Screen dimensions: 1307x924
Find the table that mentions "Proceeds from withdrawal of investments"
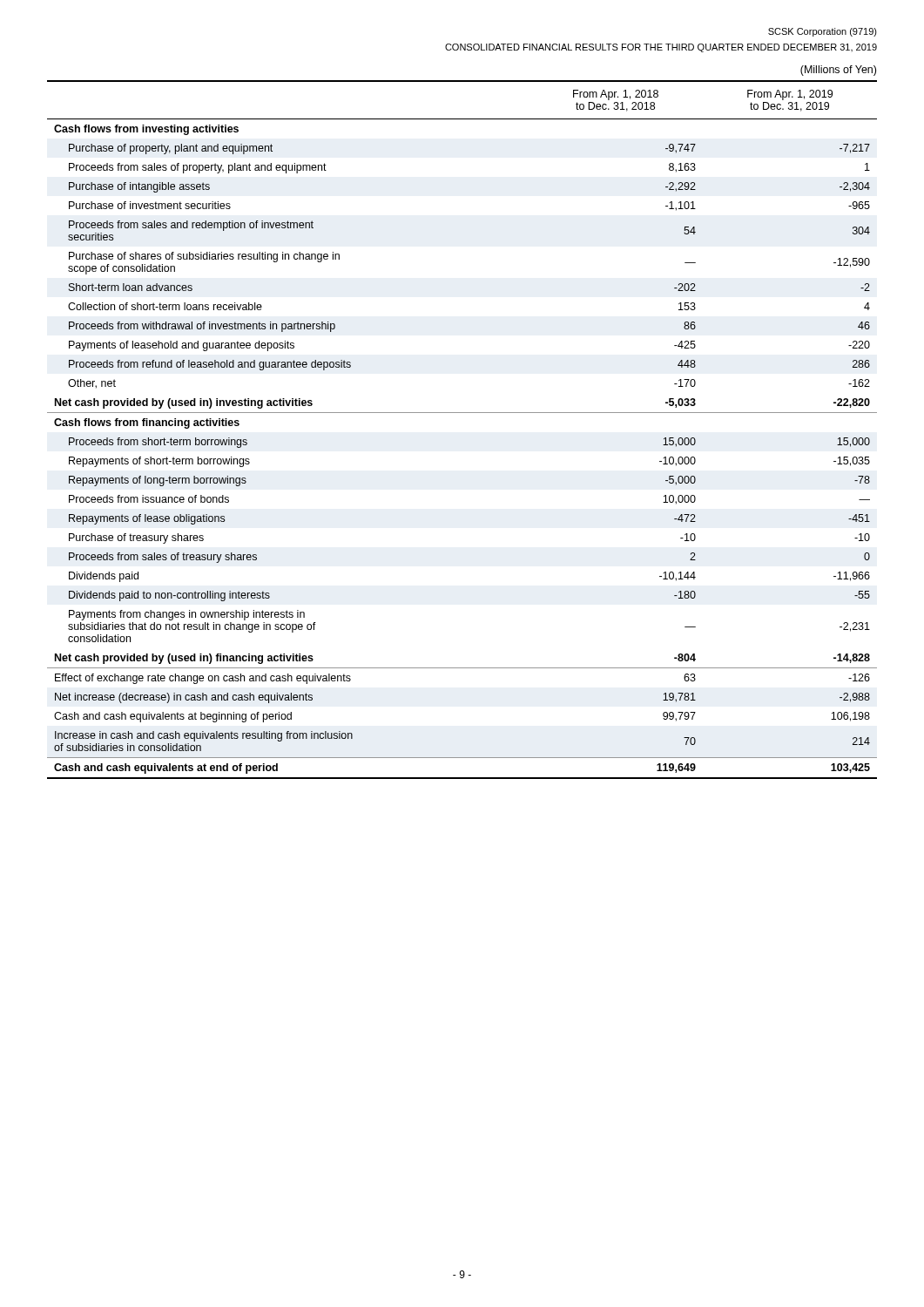[x=462, y=419]
